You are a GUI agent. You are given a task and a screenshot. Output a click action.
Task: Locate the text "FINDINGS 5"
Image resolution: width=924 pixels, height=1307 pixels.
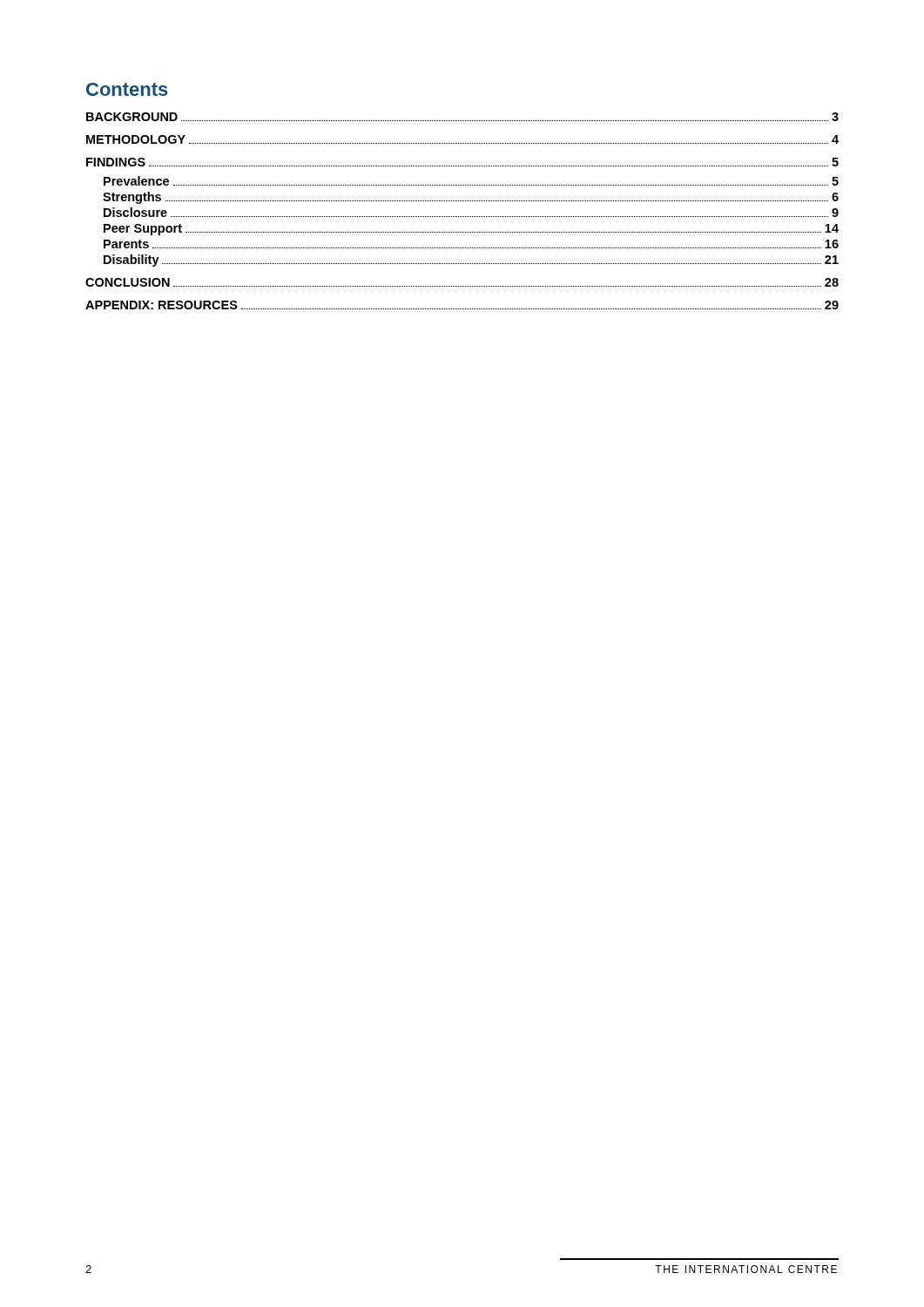click(462, 162)
